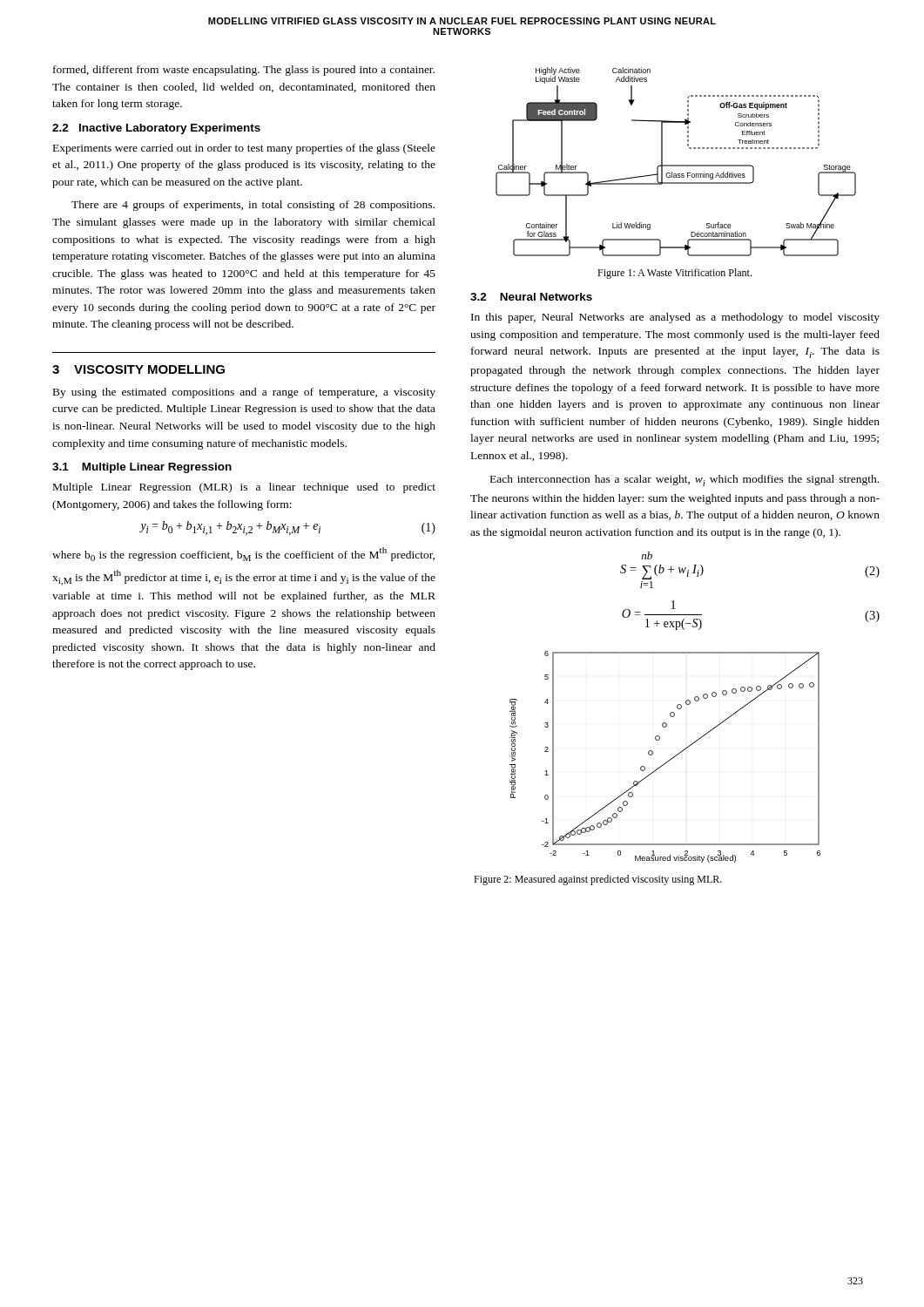Image resolution: width=924 pixels, height=1307 pixels.
Task: Select the passage starting "2.2 Inactive Laboratory"
Action: (156, 127)
